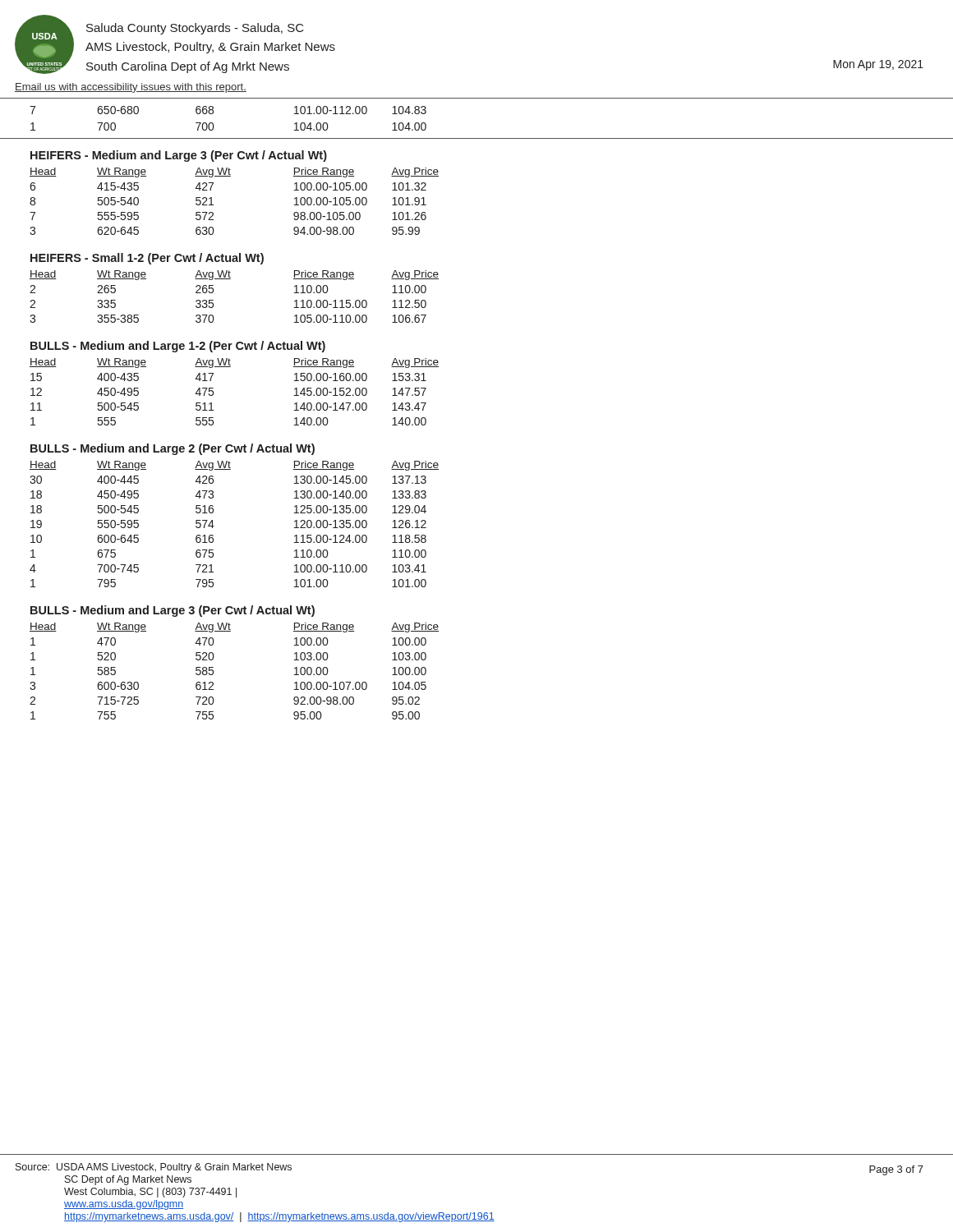Point to the element starting "BULLS - Medium and Large 1-2 (Per Cwt"
953x1232 pixels.
pos(178,346)
